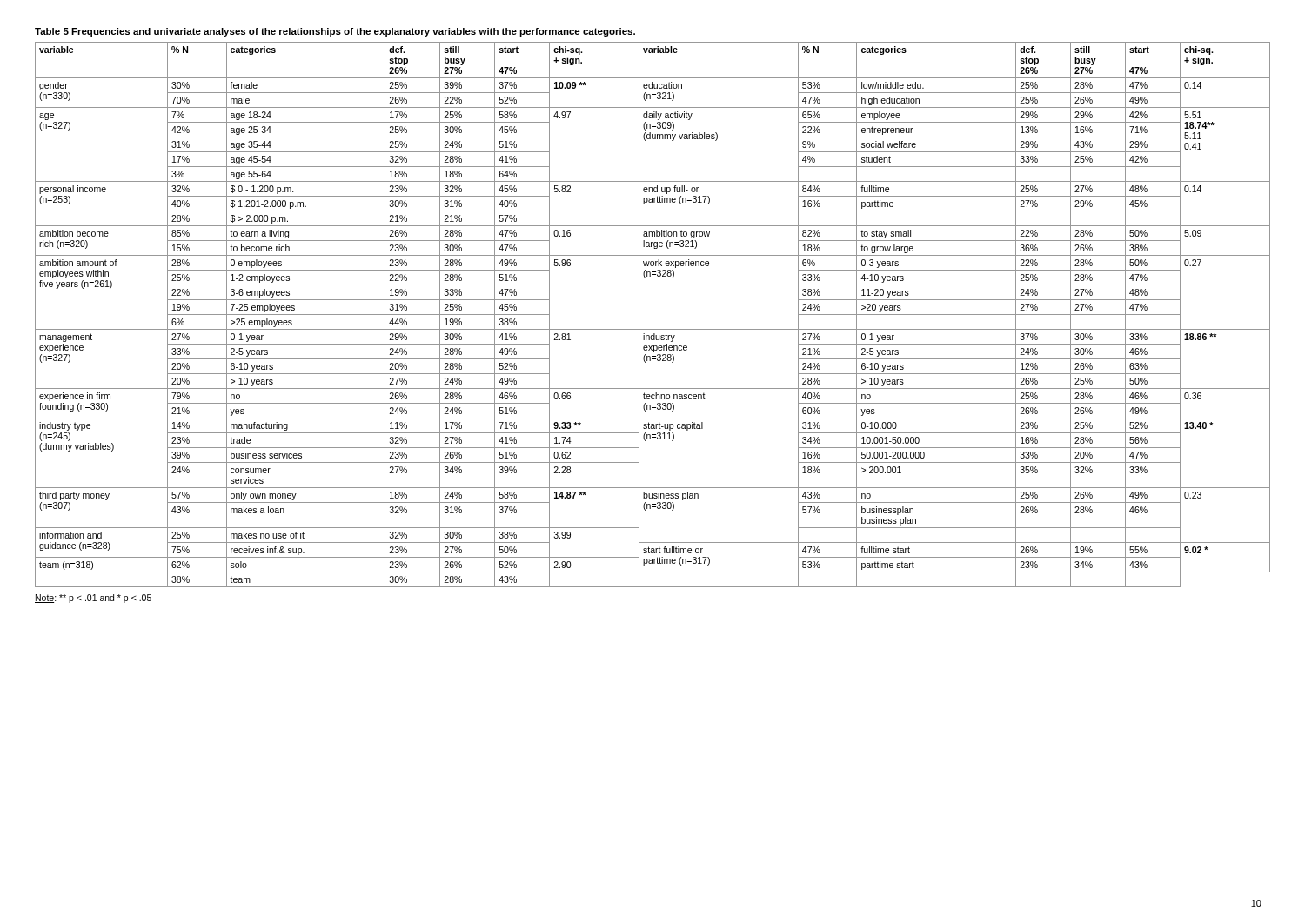Find the table that mentions "6-10 years"

[x=652, y=307]
